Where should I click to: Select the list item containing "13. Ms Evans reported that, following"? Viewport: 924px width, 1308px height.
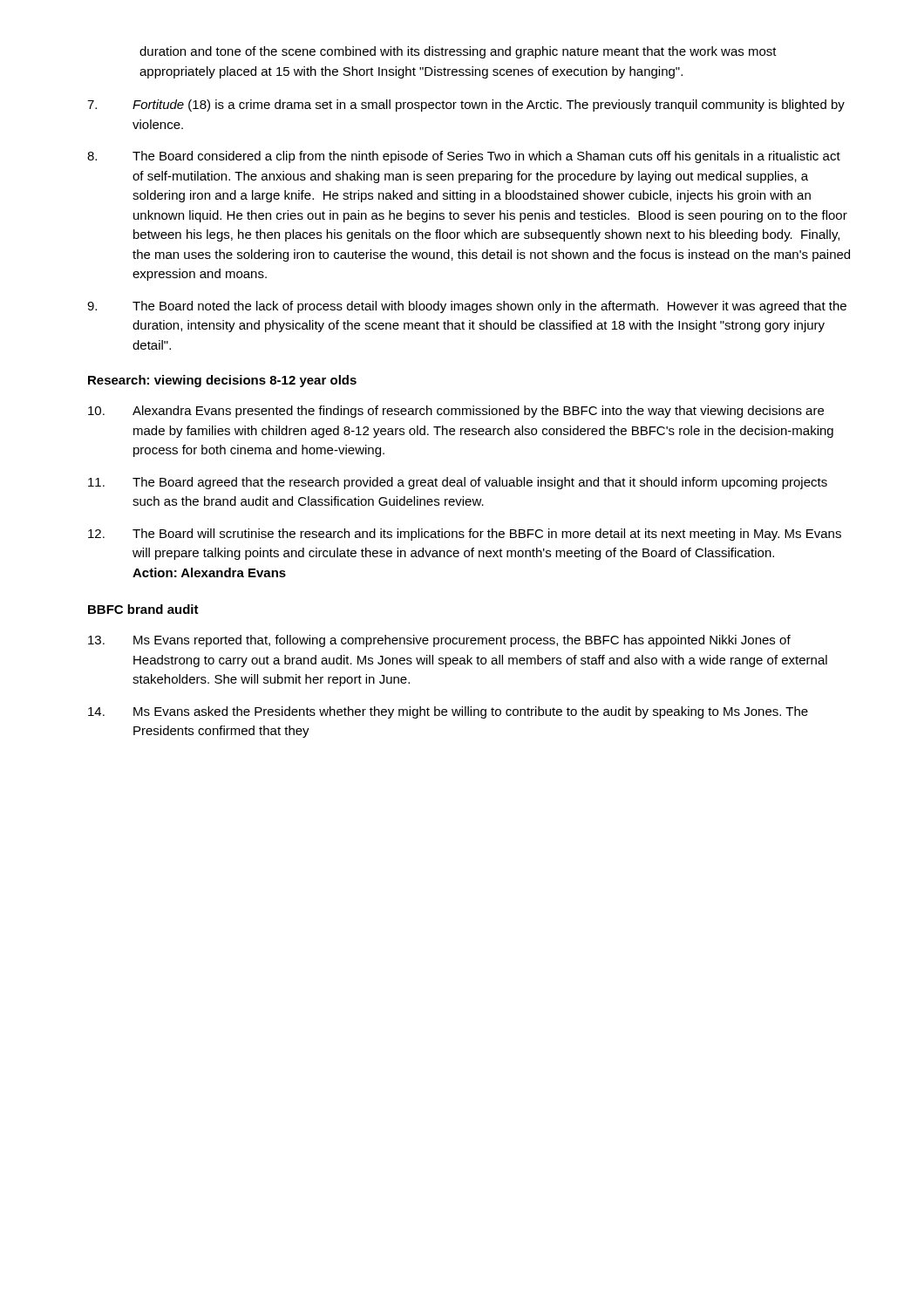click(471, 660)
